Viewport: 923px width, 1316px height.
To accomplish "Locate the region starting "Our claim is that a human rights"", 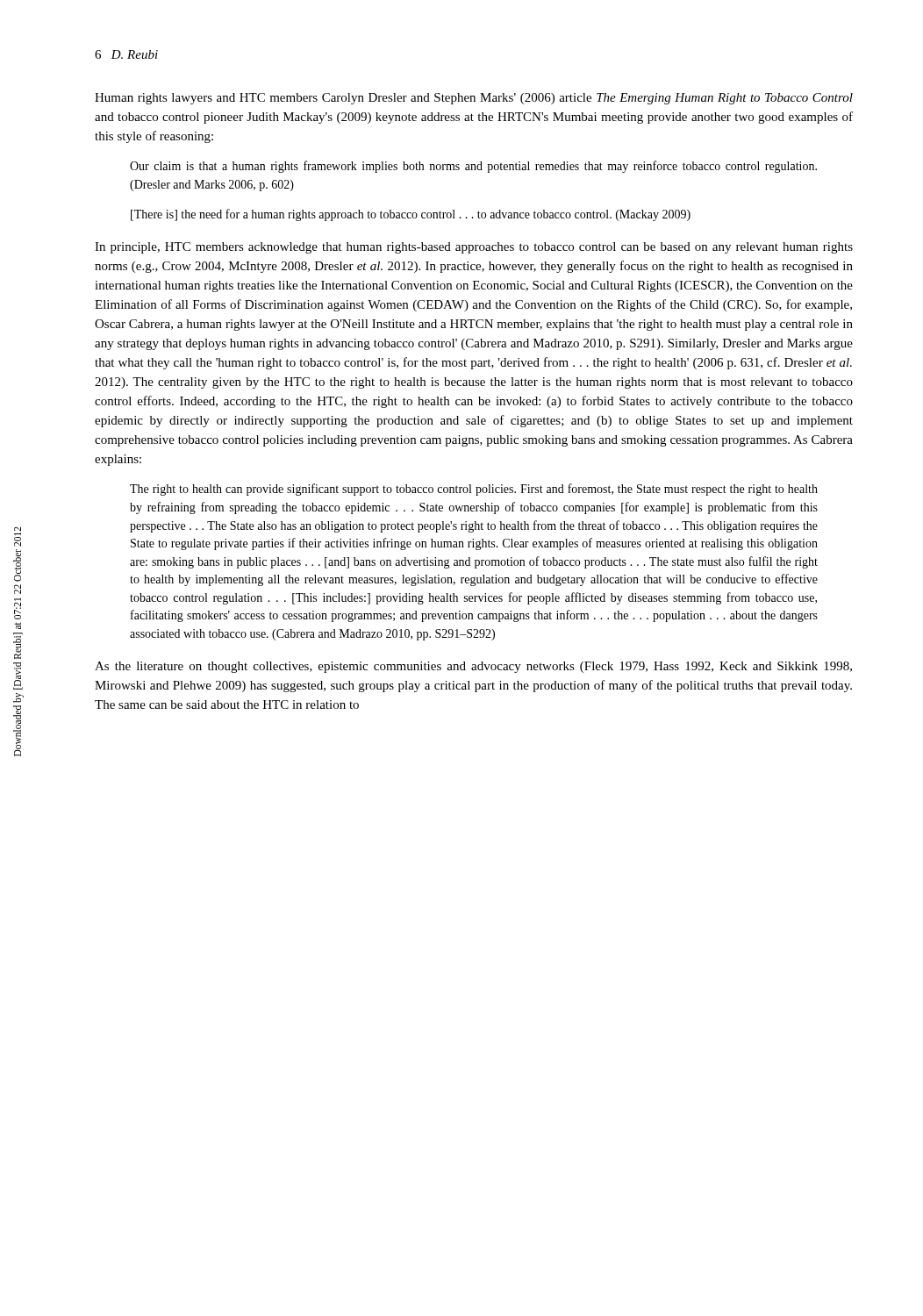I will point(474,176).
